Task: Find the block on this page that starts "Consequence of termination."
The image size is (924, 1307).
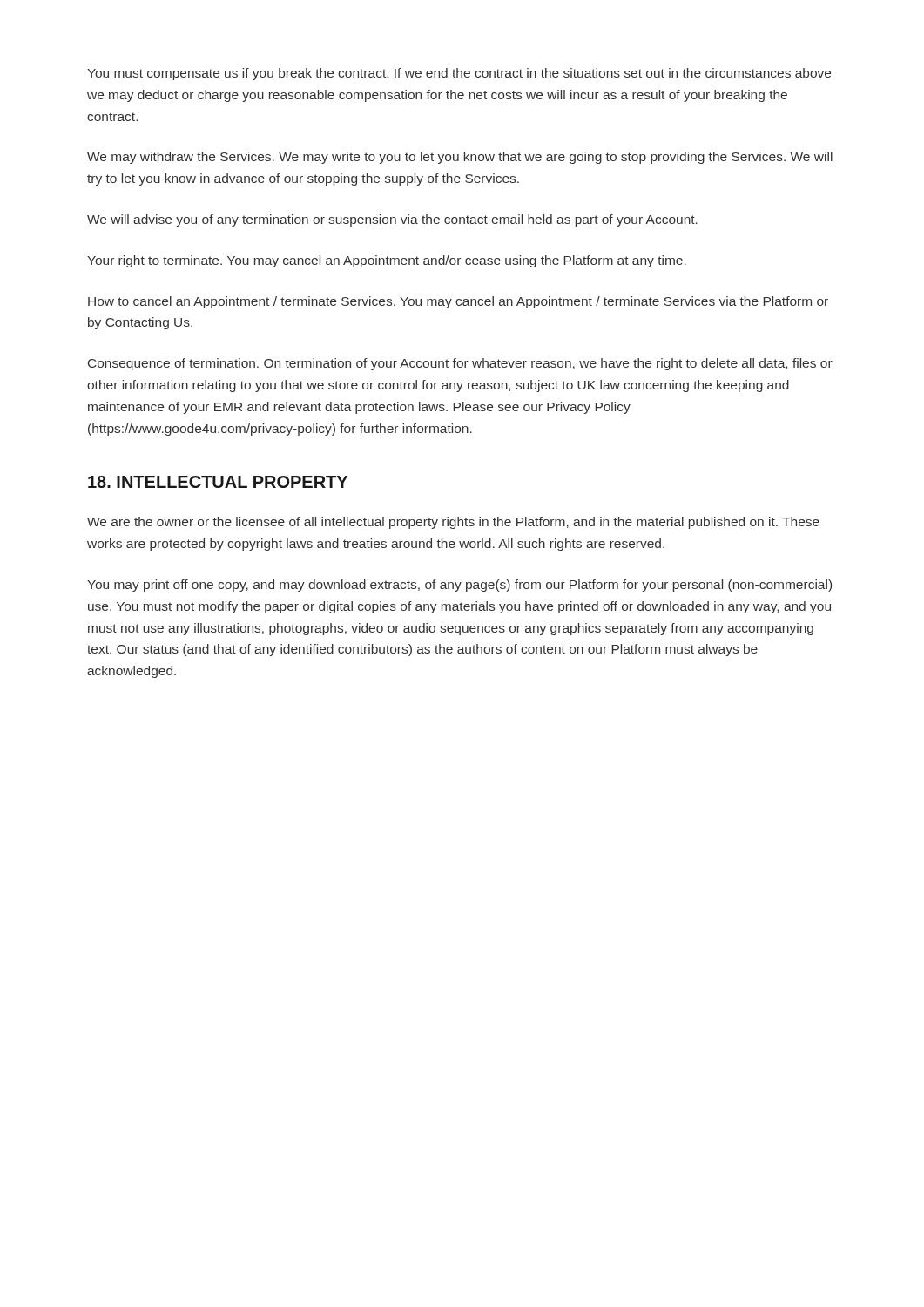Action: click(x=460, y=395)
